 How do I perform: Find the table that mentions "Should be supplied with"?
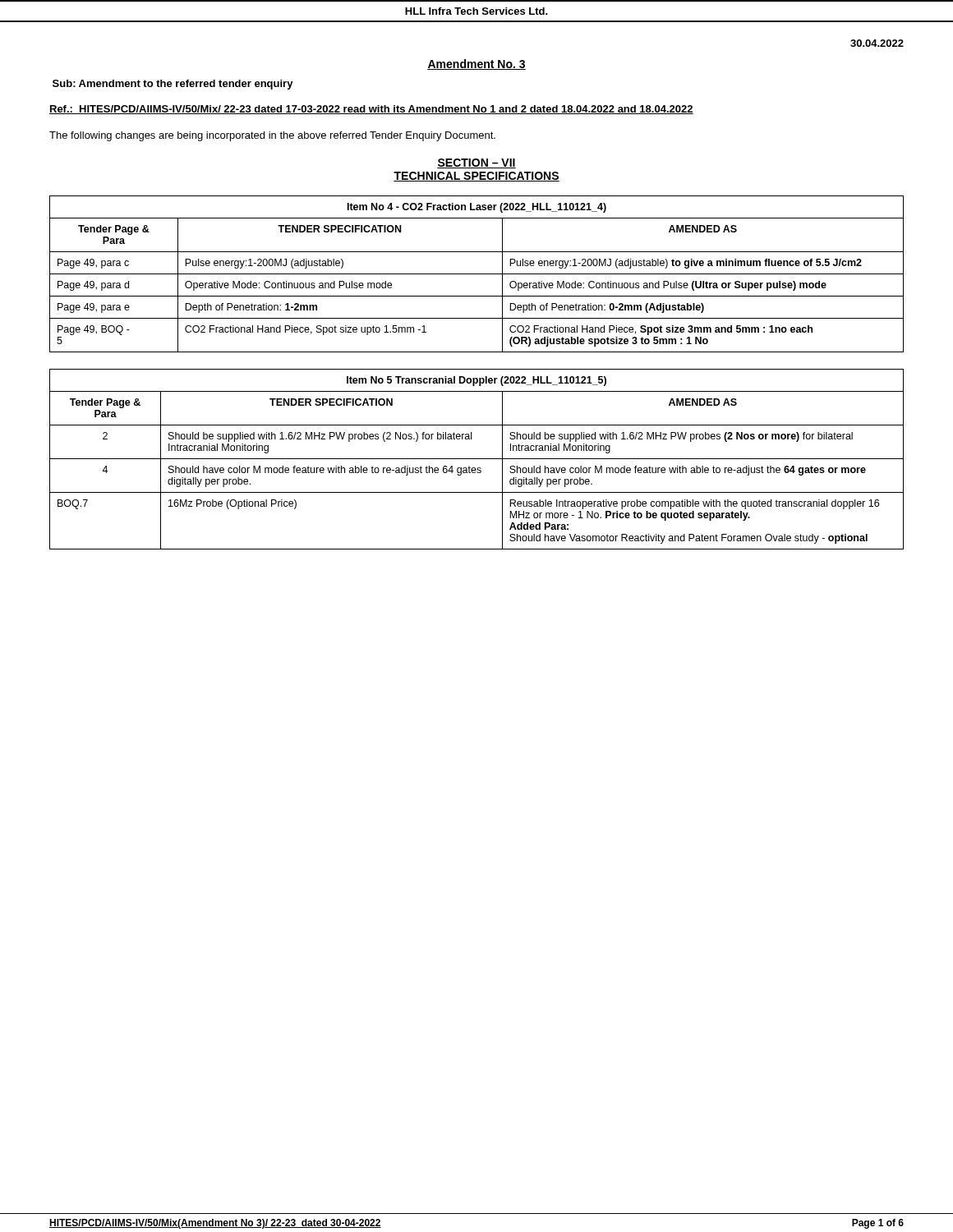pyautogui.click(x=476, y=459)
